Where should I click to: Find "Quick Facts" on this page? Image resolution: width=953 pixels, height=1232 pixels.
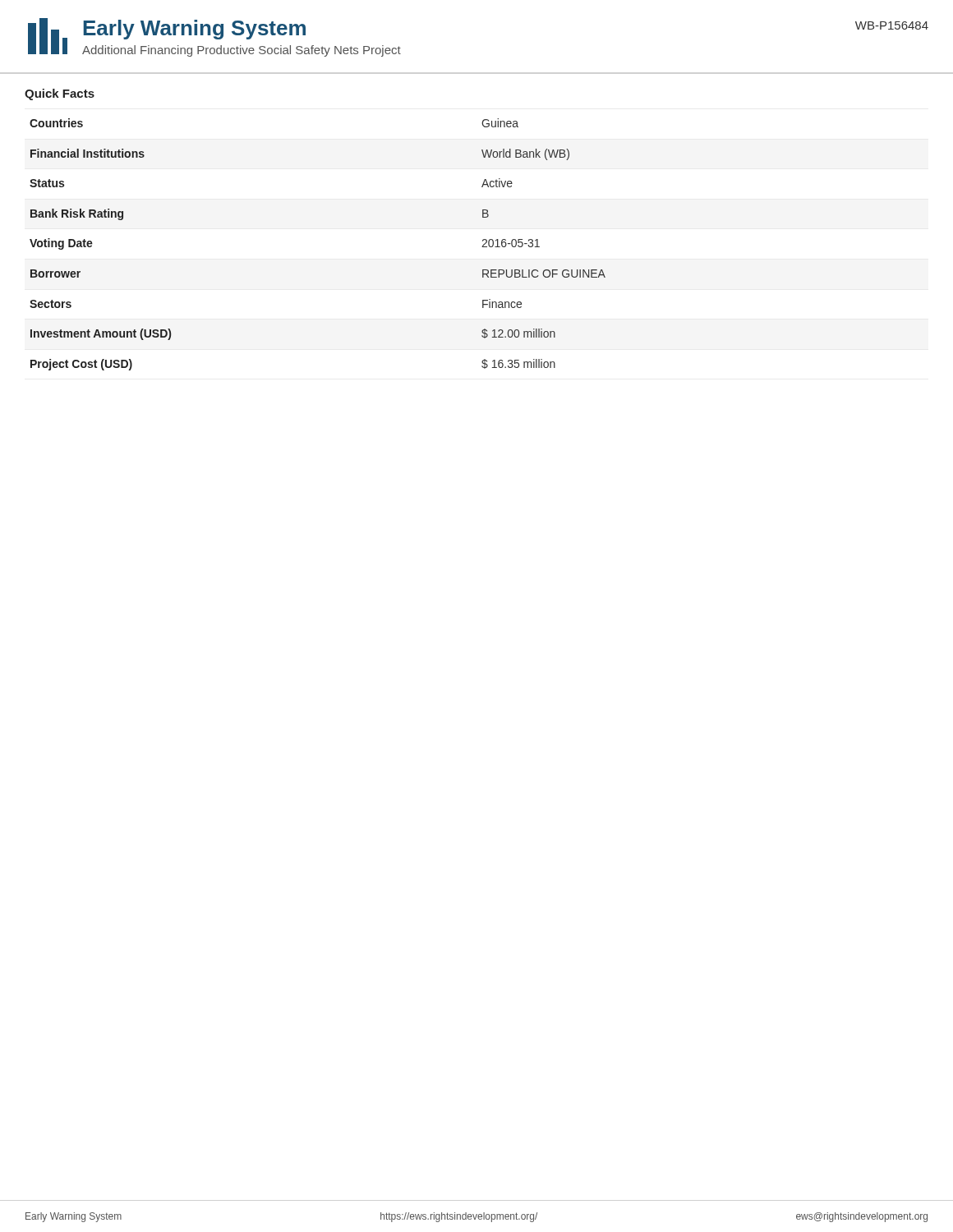point(60,93)
